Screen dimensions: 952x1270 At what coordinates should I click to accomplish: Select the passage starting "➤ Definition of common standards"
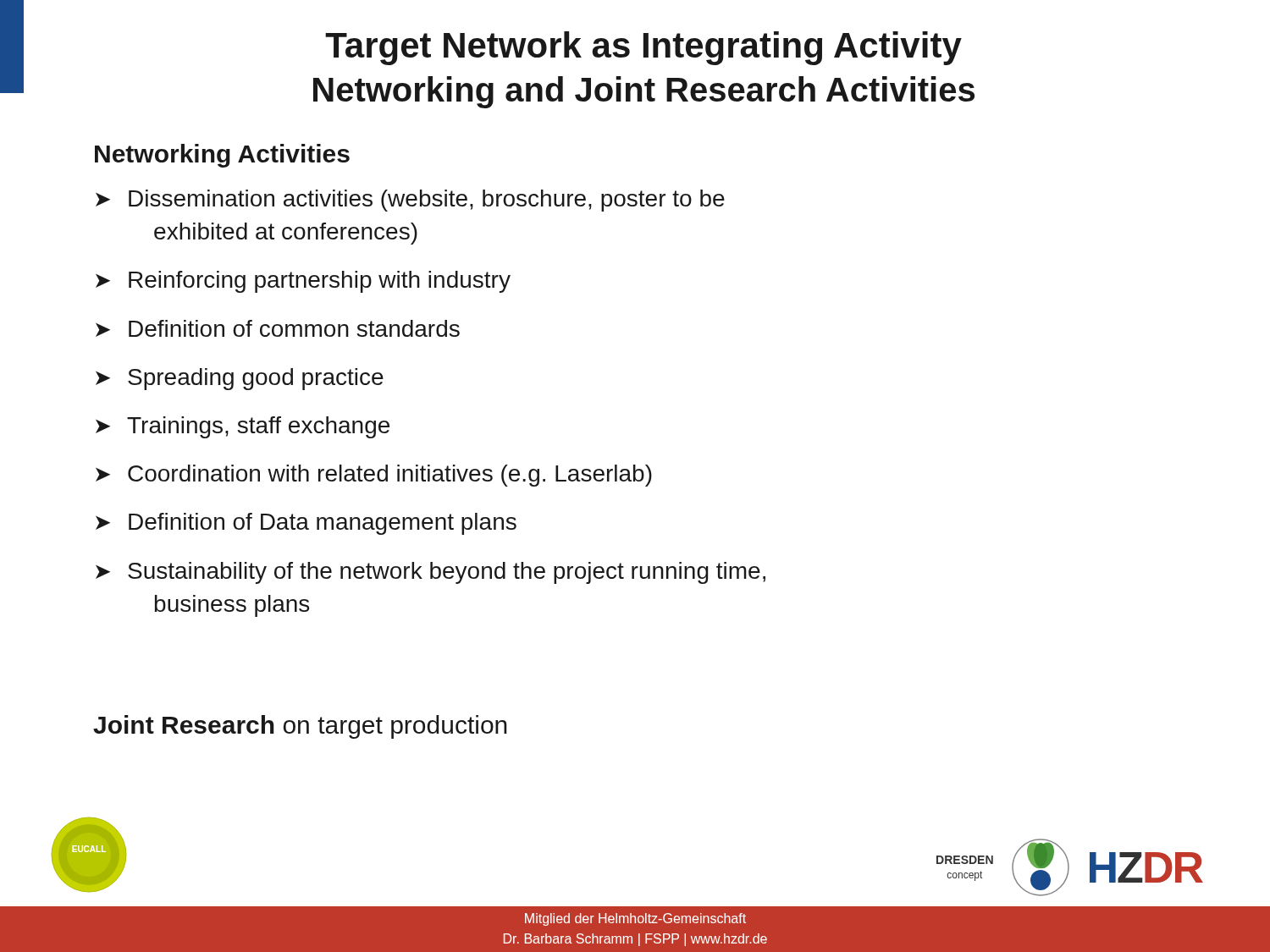pyautogui.click(x=277, y=328)
